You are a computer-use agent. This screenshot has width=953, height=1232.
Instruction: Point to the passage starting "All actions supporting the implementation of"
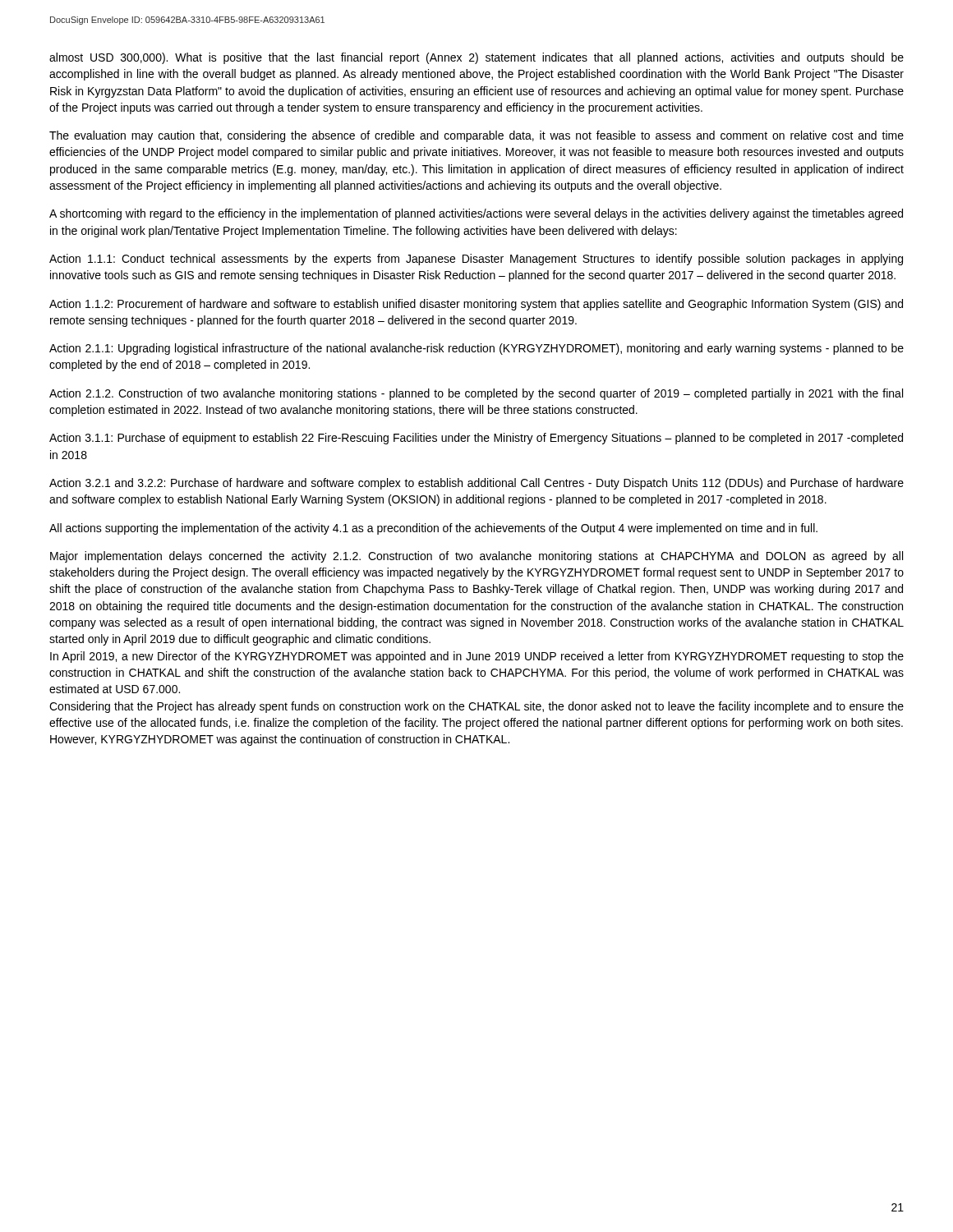coord(434,528)
